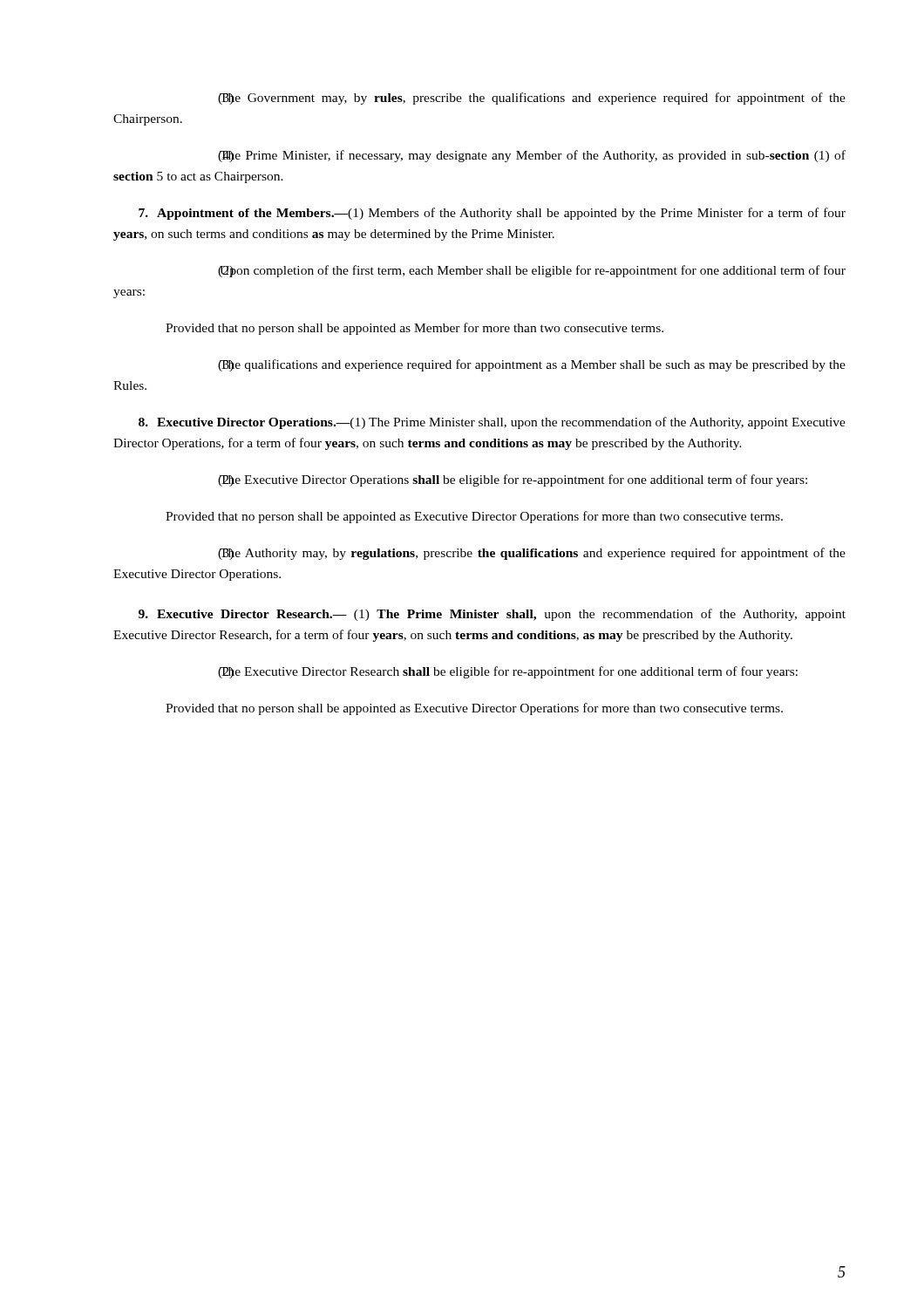
Task: Point to the block starting "(2)The Executive Director Operations"
Action: pos(487,480)
